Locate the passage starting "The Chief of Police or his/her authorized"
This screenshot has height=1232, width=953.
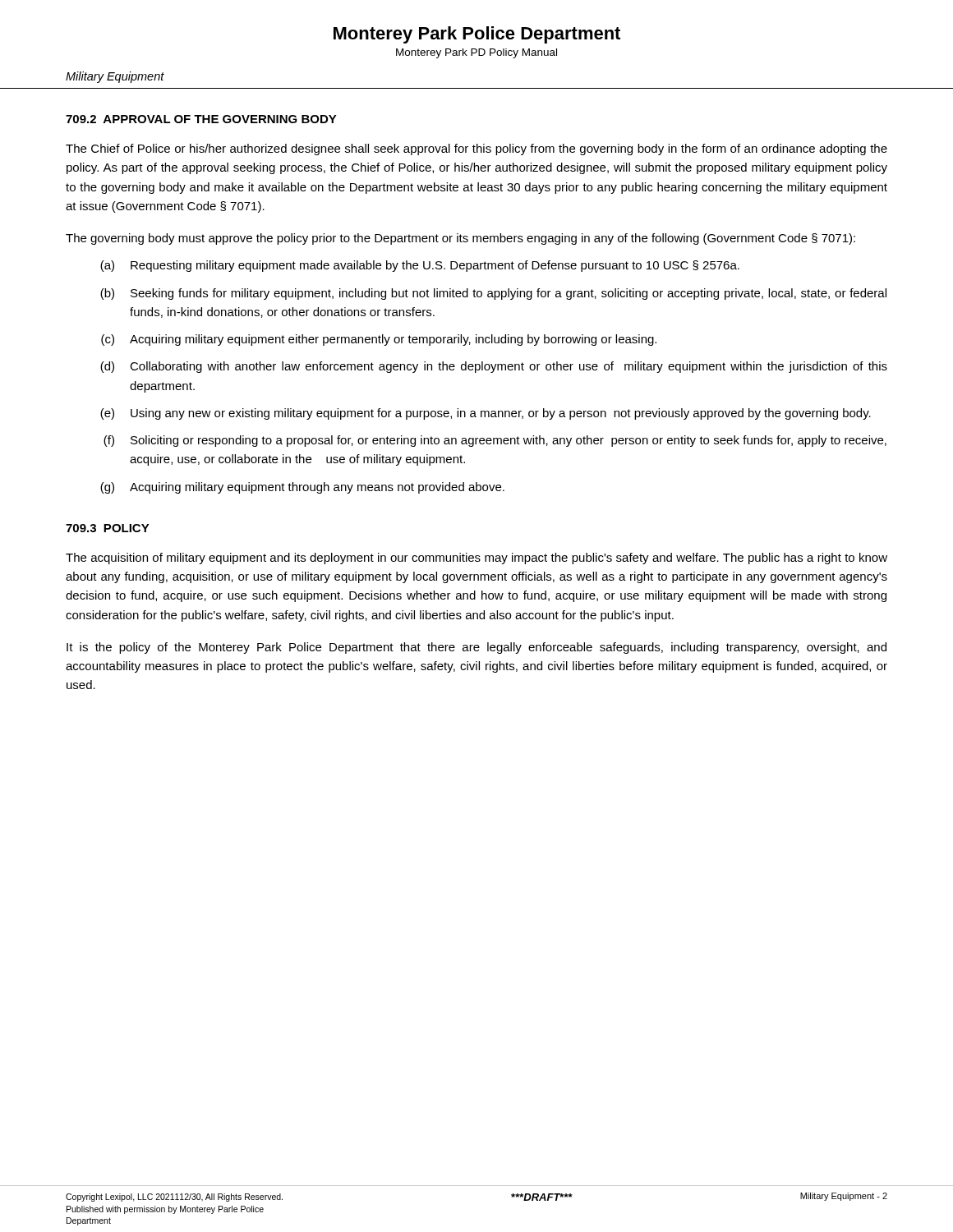click(476, 177)
